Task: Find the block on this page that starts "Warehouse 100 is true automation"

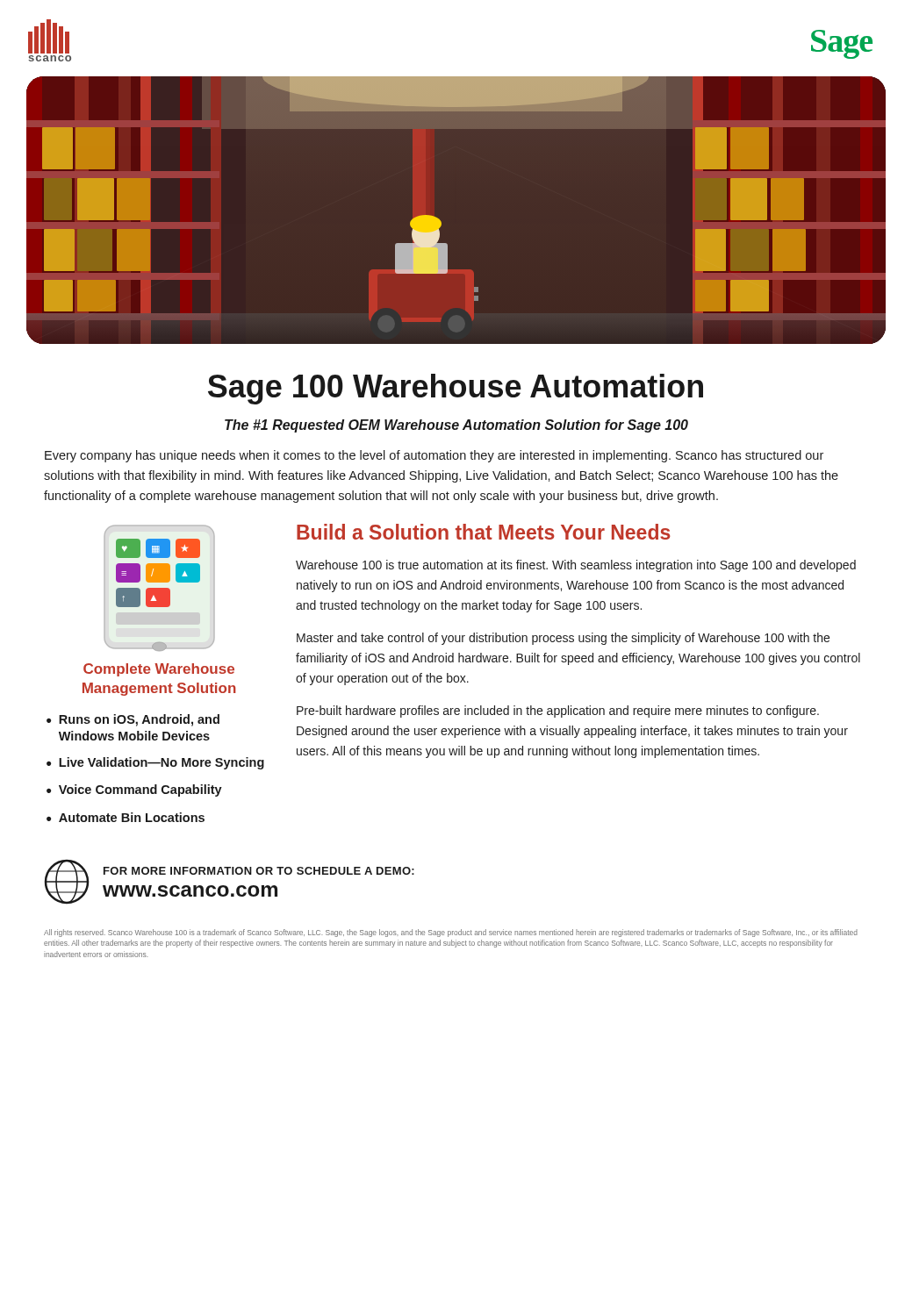Action: coord(576,585)
